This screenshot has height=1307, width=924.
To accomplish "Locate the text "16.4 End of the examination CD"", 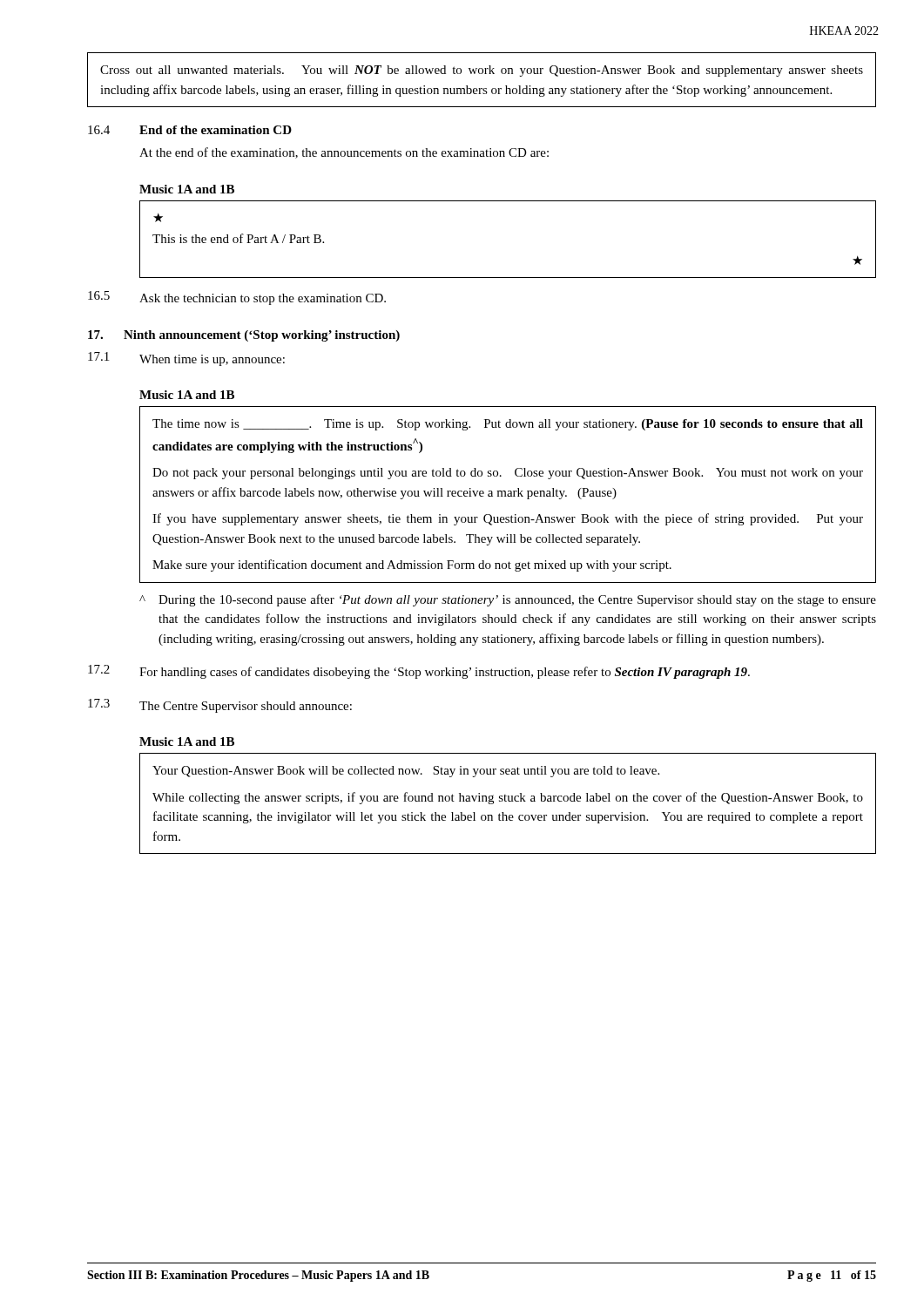I will pyautogui.click(x=190, y=130).
